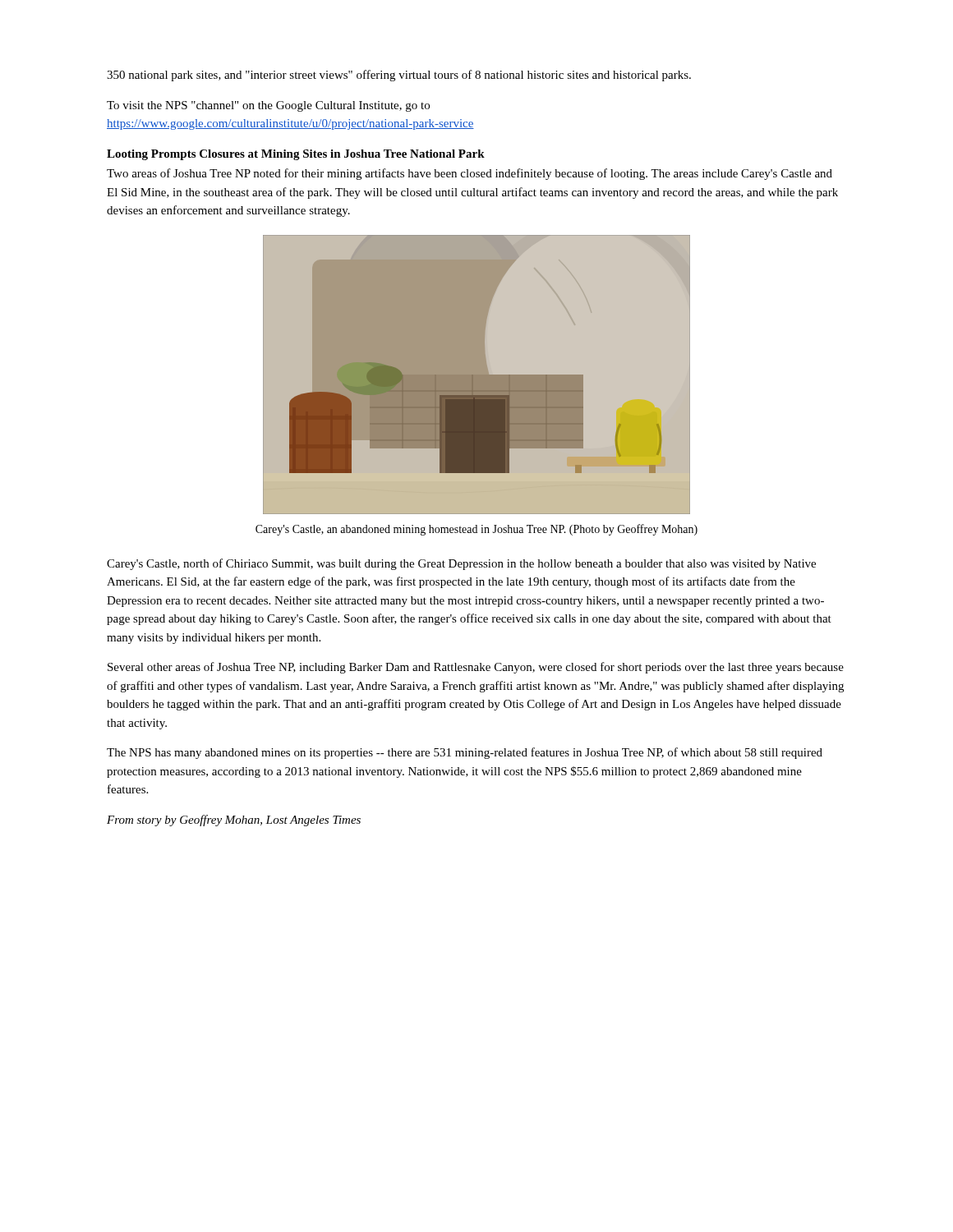Image resolution: width=953 pixels, height=1232 pixels.
Task: Click on the region starting "The NPS has many abandoned"
Action: click(465, 771)
